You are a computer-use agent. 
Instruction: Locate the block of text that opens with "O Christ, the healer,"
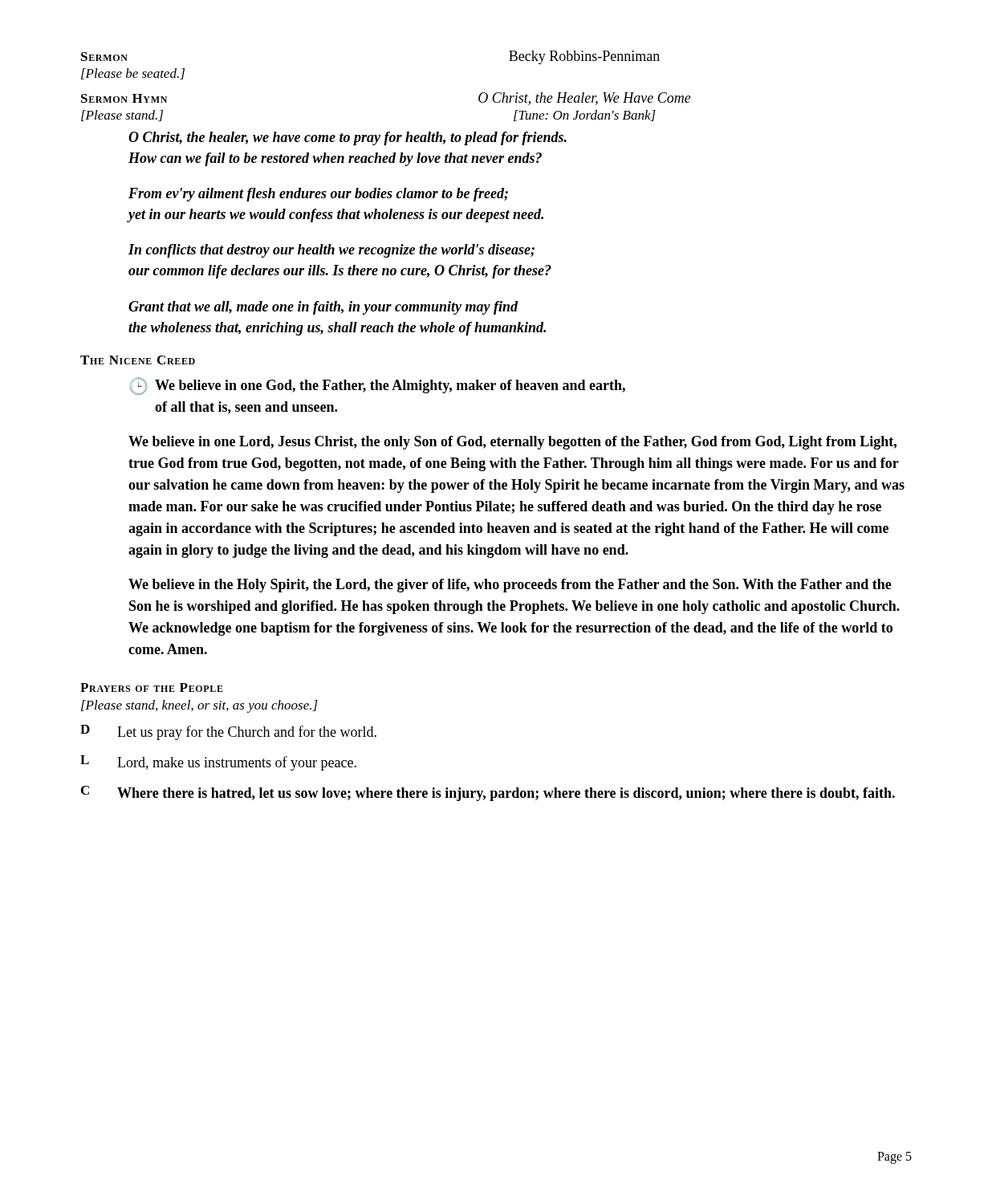click(x=348, y=148)
